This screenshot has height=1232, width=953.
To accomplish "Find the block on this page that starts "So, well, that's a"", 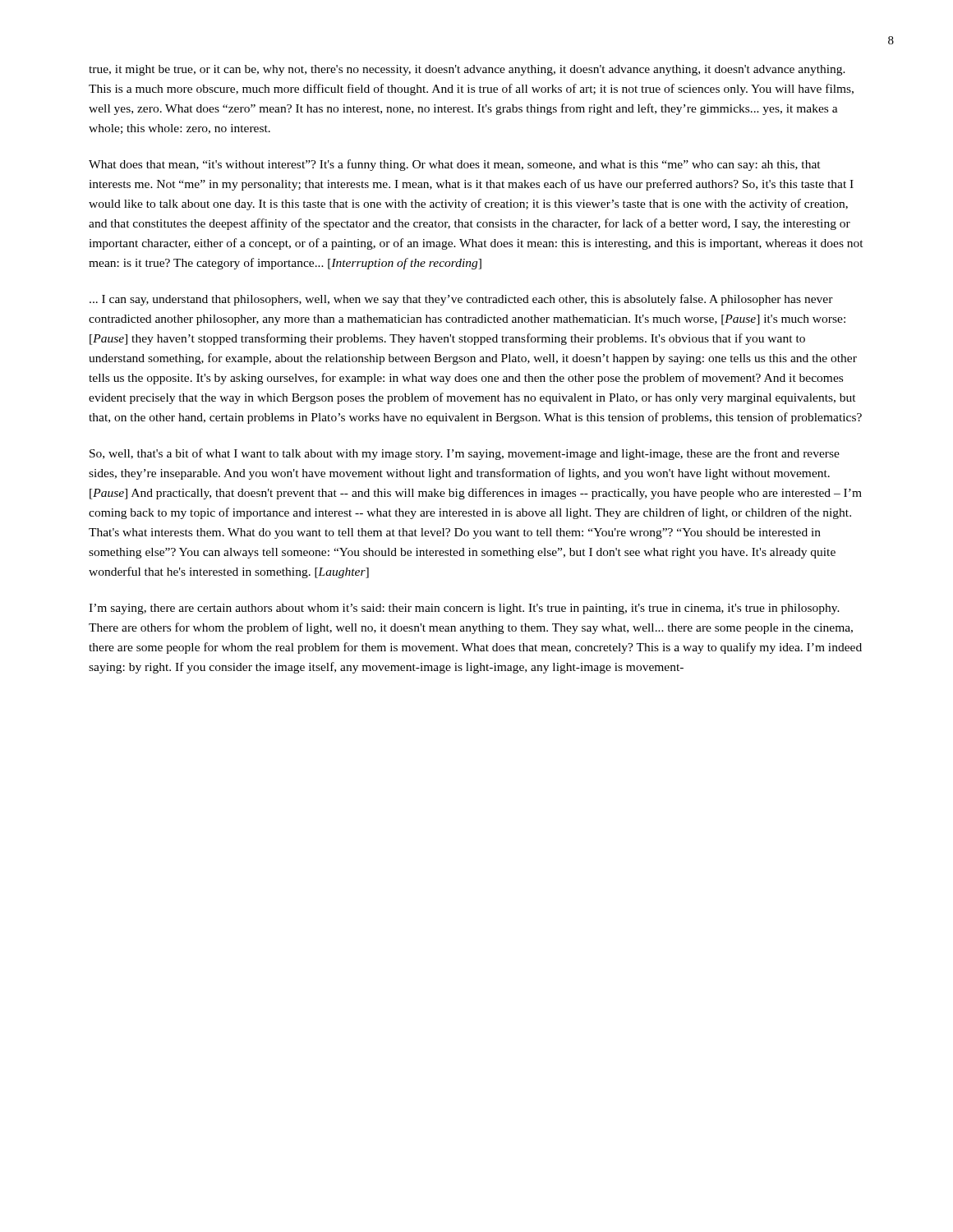I will 475,512.
